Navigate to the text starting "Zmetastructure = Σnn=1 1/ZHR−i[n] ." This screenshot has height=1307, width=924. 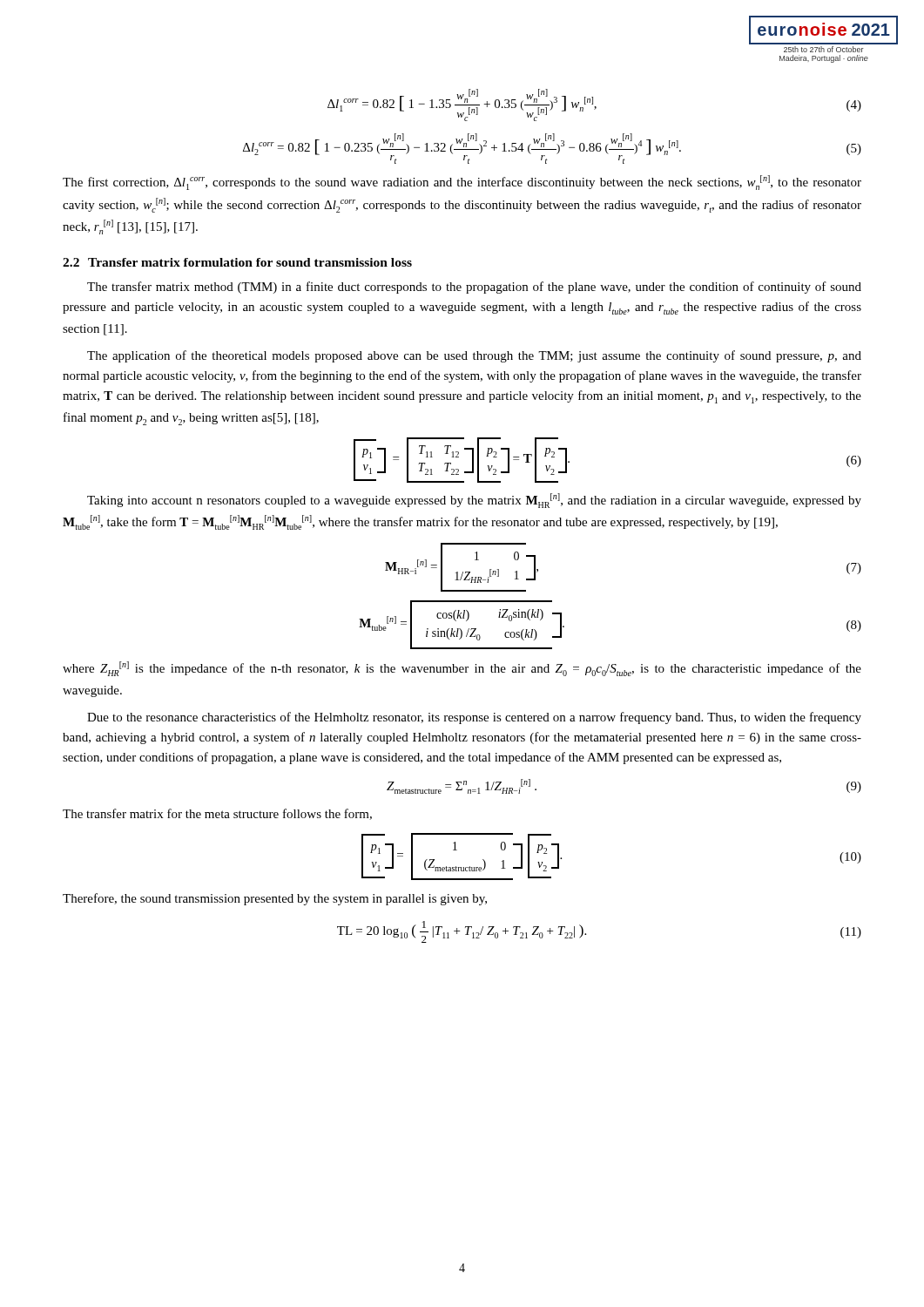[x=462, y=786]
